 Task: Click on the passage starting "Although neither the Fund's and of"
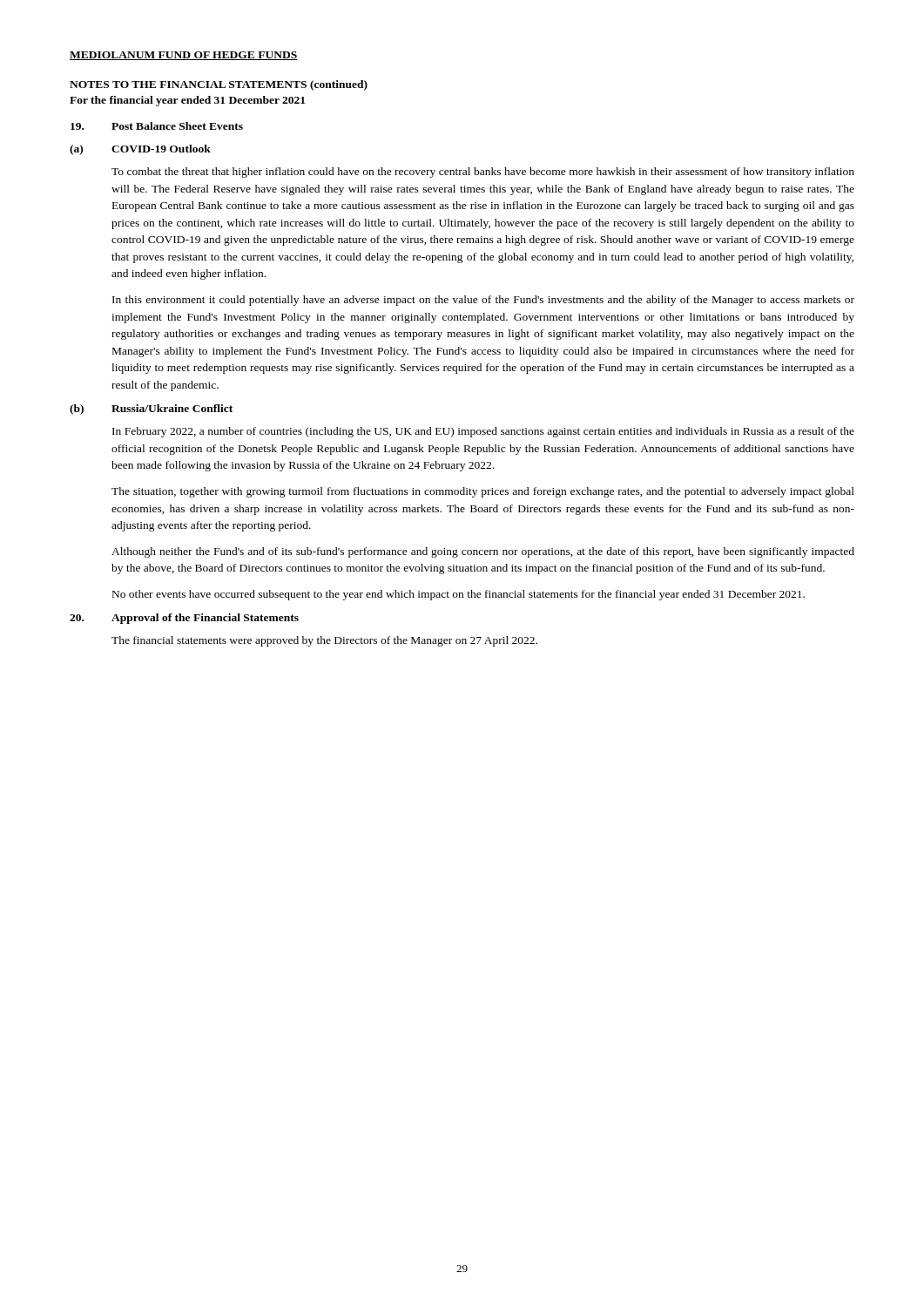pyautogui.click(x=483, y=559)
